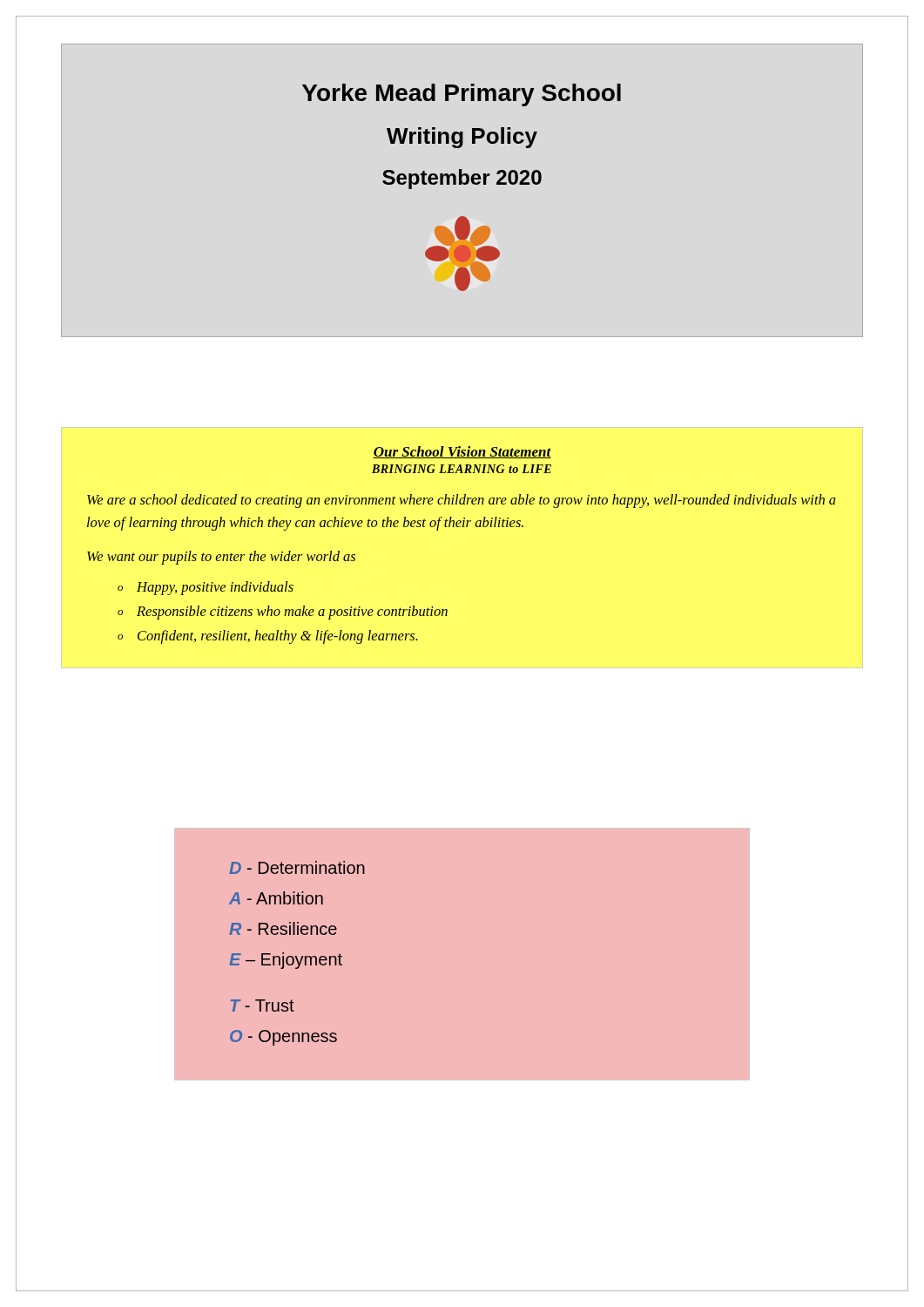Select the text starting "Confident, resilient, healthy & life-long learners."
This screenshot has height=1307, width=924.
tap(278, 635)
